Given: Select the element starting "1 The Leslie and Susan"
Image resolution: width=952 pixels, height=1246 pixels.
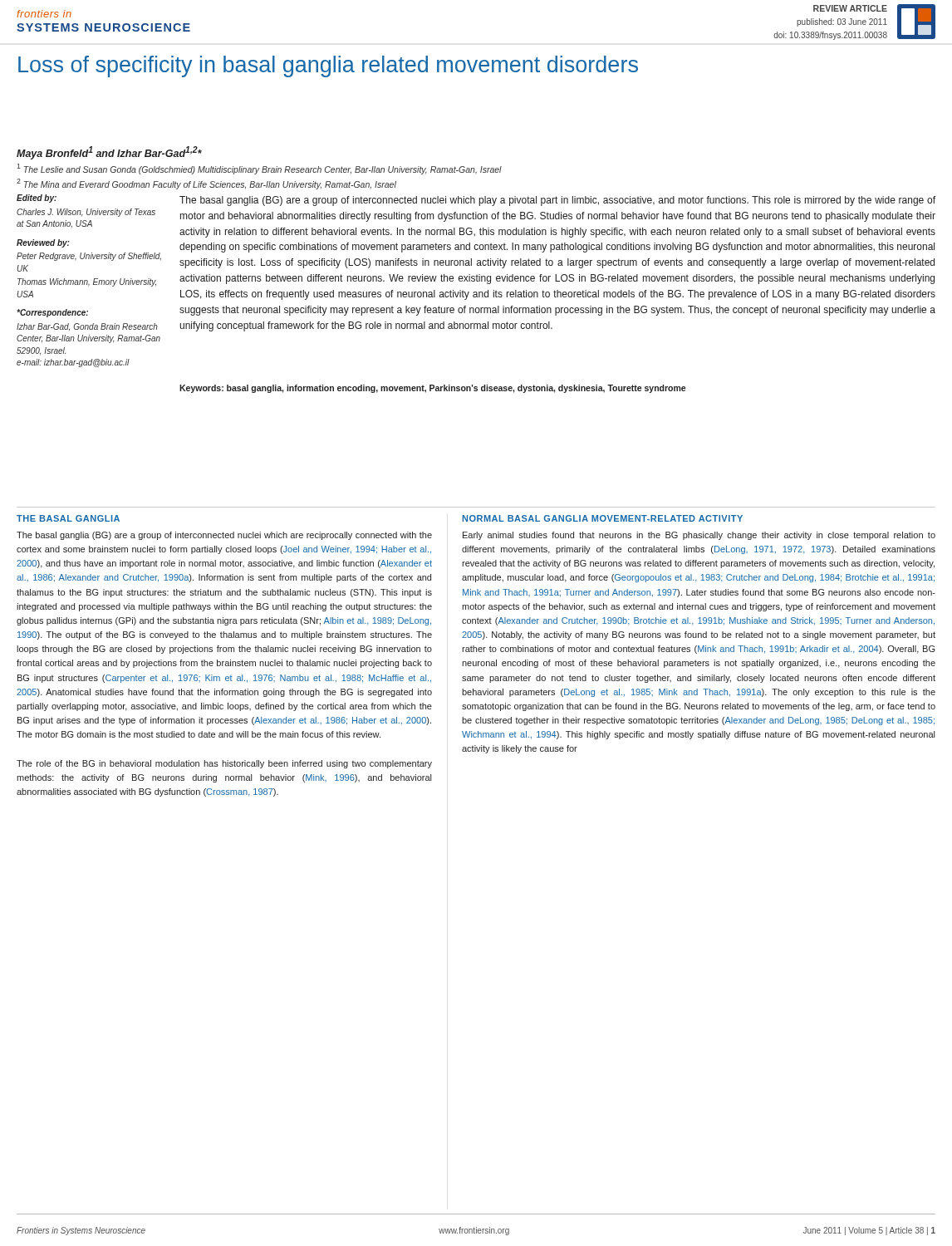Looking at the screenshot, I should tap(259, 175).
